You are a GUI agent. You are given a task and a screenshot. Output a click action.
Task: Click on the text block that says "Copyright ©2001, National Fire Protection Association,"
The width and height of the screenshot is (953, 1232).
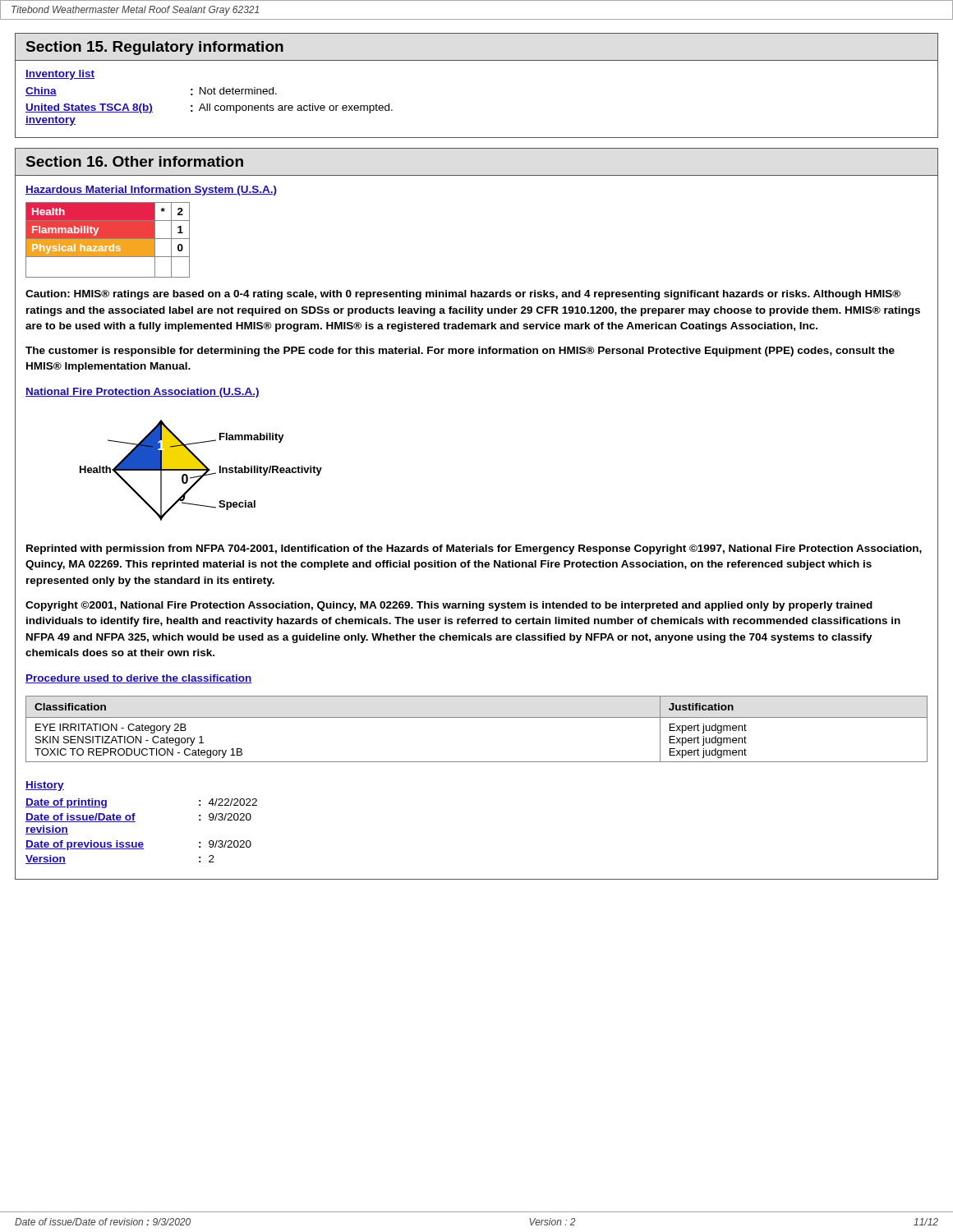tap(463, 629)
